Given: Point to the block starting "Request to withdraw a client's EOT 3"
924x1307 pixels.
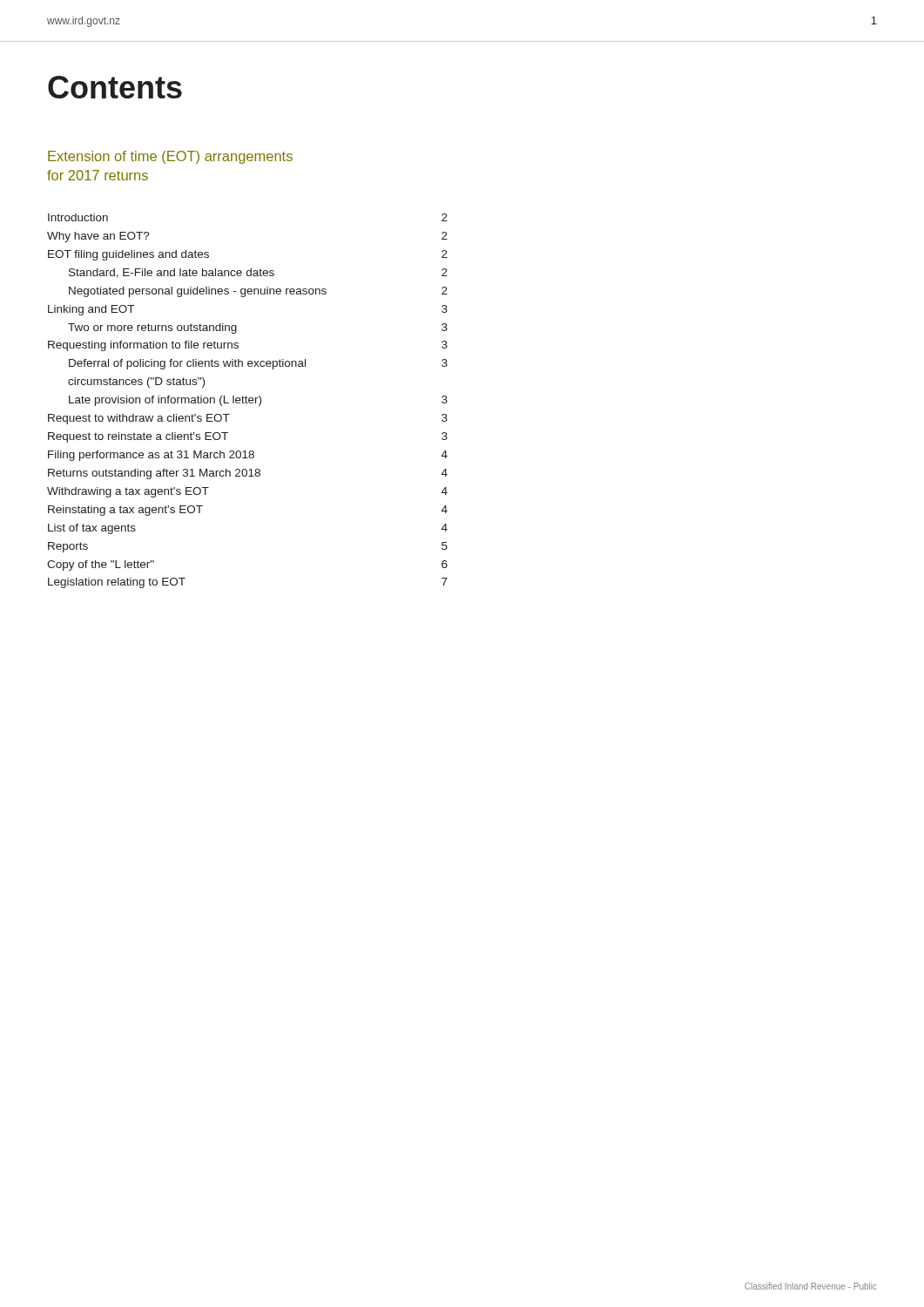Looking at the screenshot, I should click(144, 419).
